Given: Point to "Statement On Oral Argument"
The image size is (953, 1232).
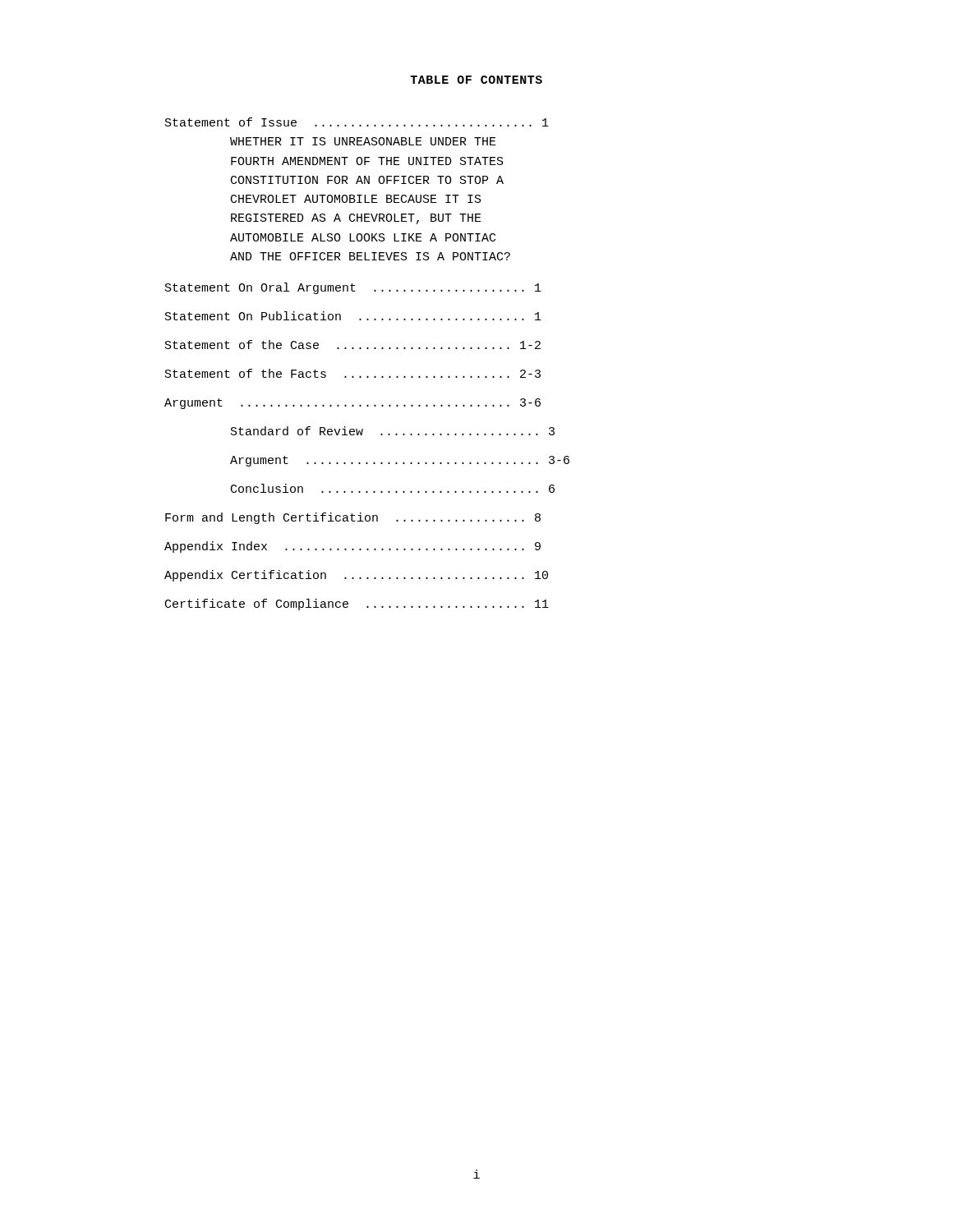Looking at the screenshot, I should click(x=353, y=289).
